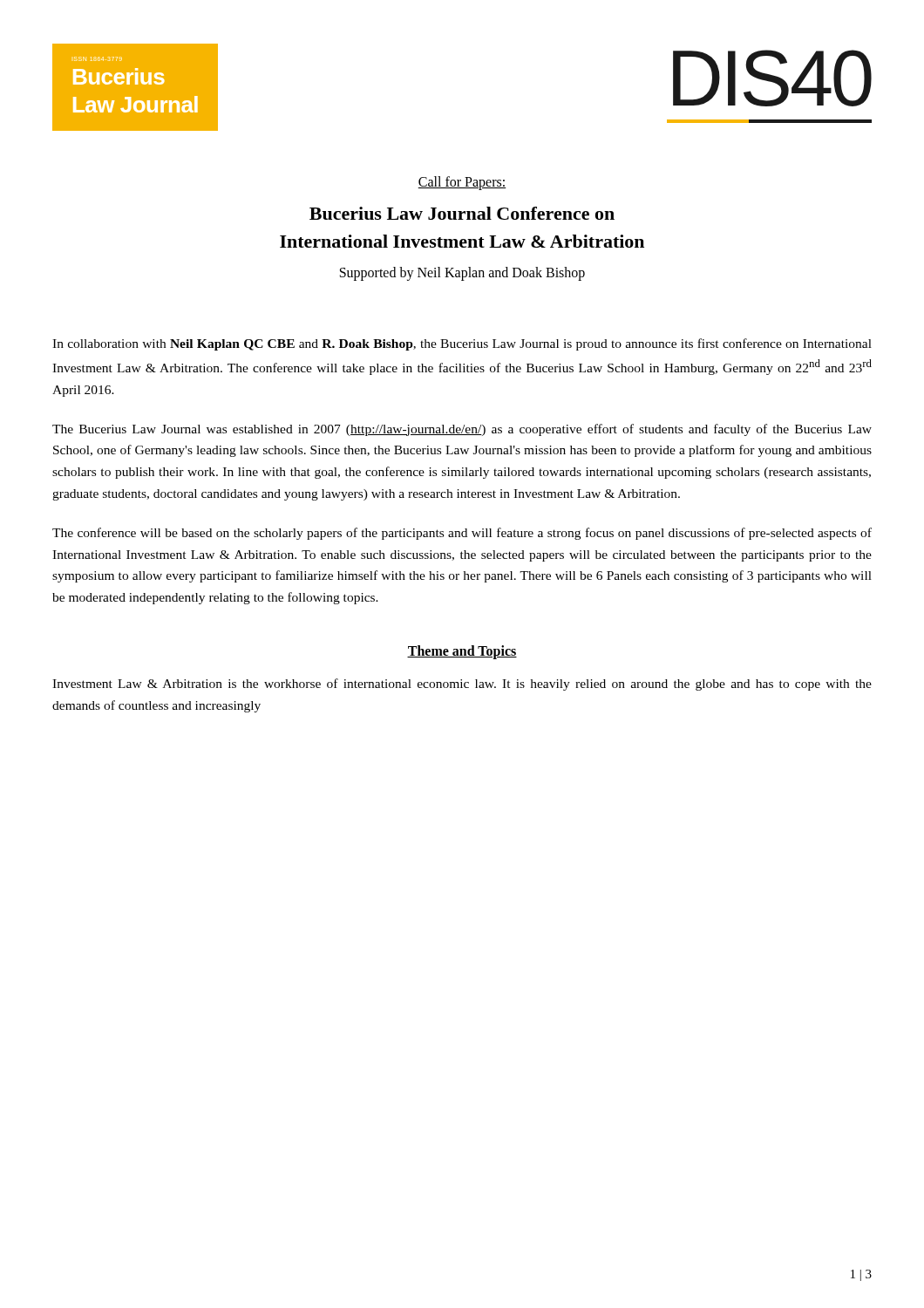
Task: Click the title that begins "International Investment Law &"
Action: (x=462, y=241)
